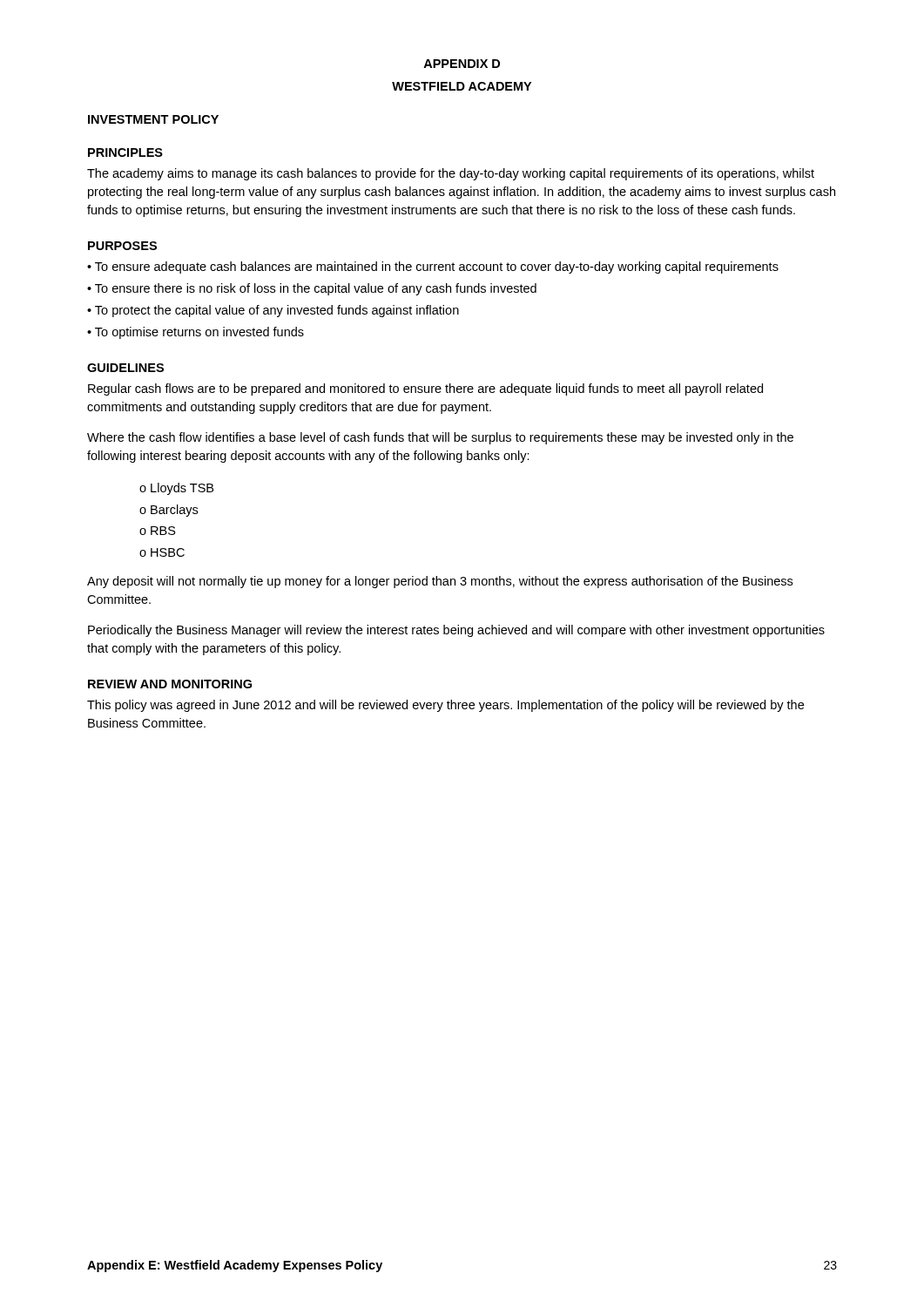This screenshot has width=924, height=1307.
Task: Select the passage starting "Any deposit will not normally tie up"
Action: click(x=440, y=590)
